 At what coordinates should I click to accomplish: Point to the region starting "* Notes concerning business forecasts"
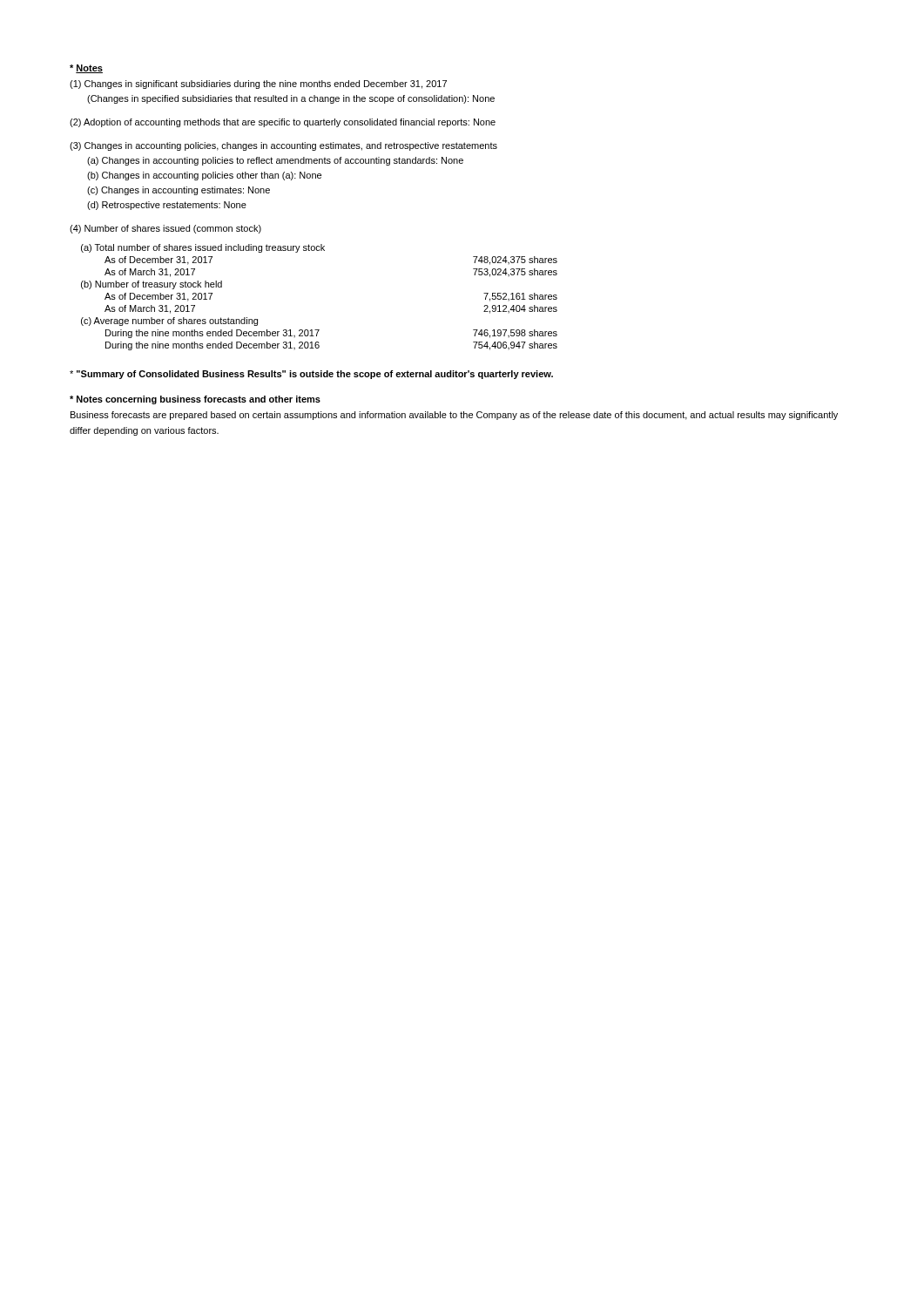click(x=195, y=399)
